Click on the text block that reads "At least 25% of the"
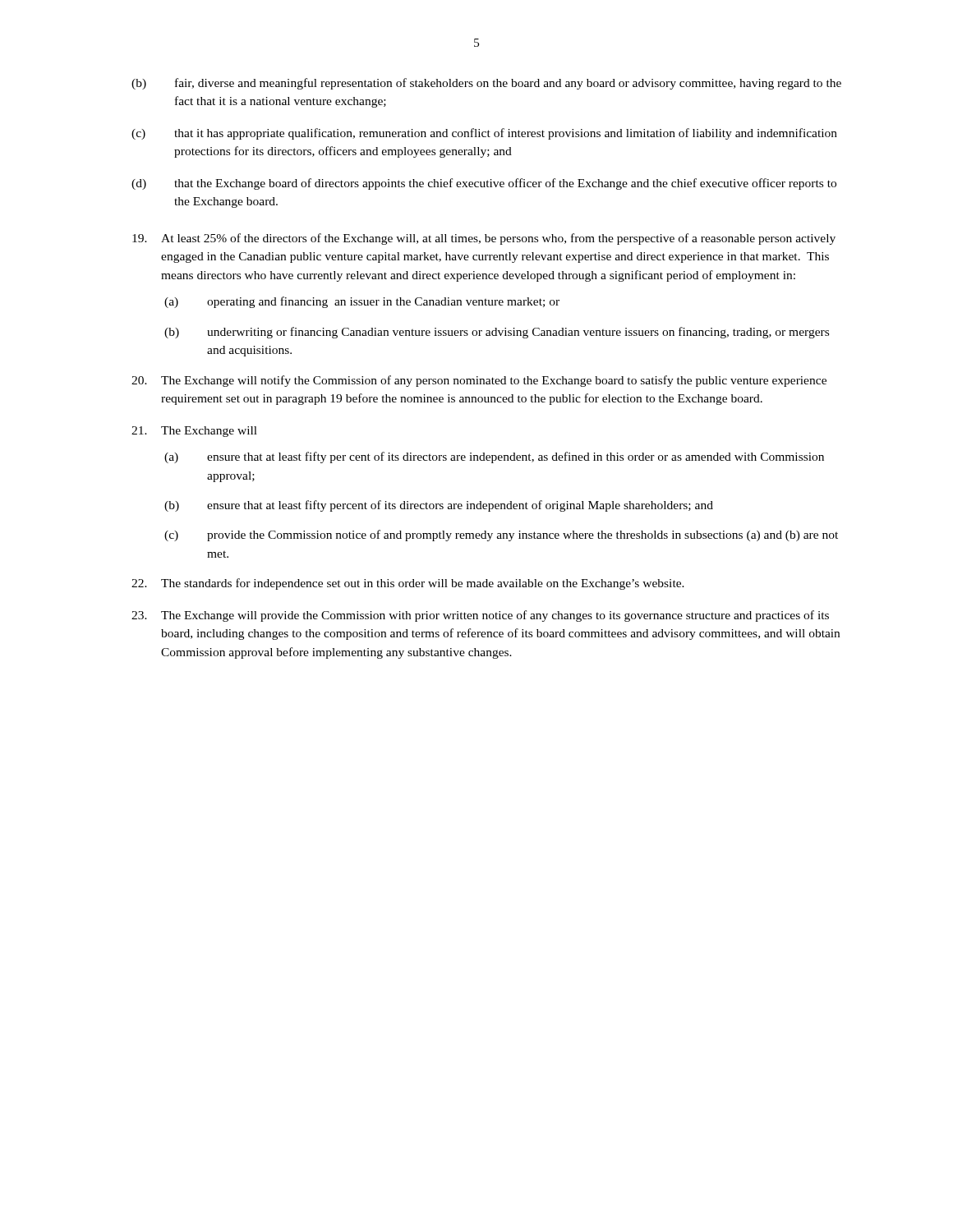The width and height of the screenshot is (953, 1232). click(x=489, y=257)
